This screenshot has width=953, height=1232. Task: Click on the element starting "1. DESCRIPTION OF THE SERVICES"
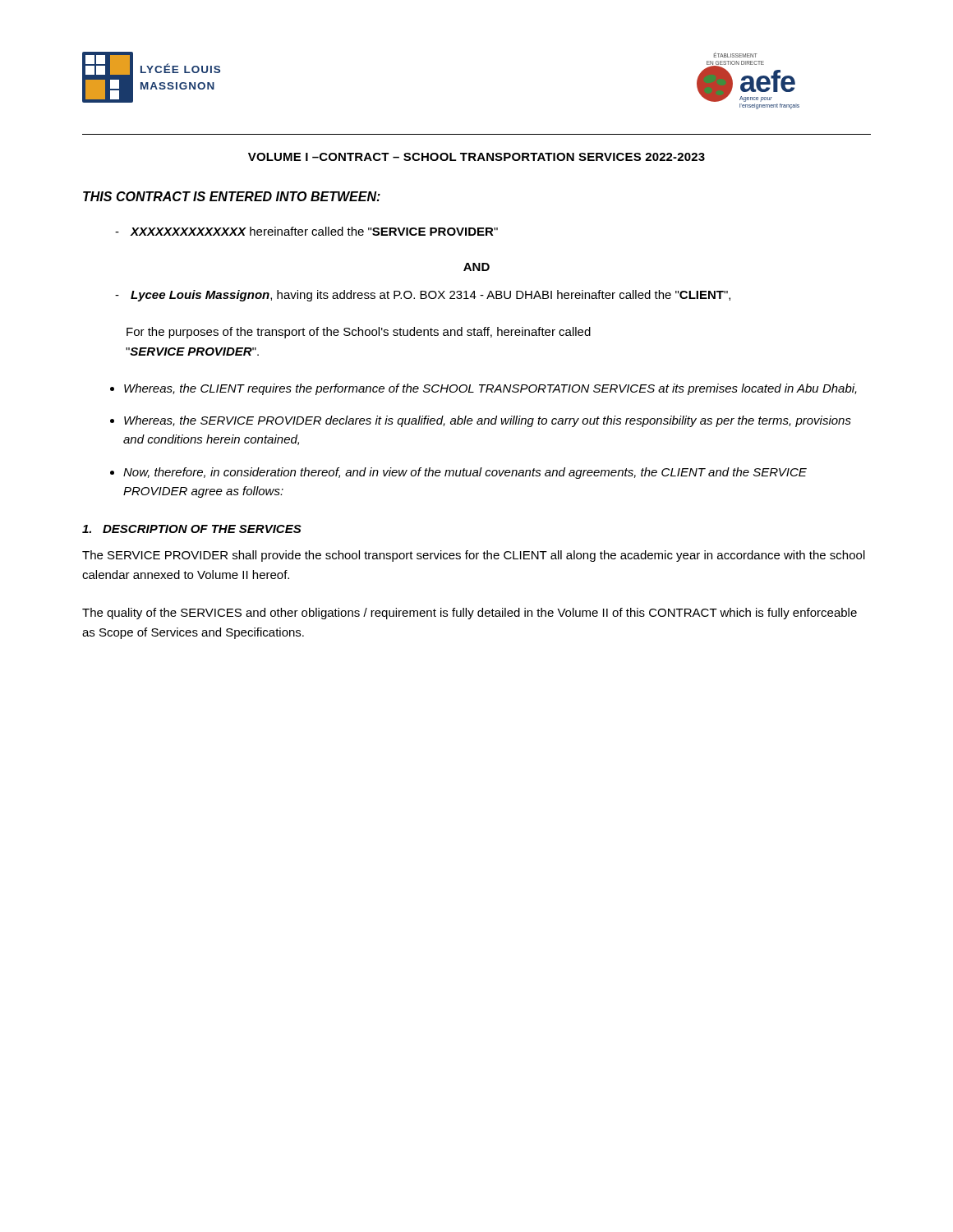click(x=192, y=529)
